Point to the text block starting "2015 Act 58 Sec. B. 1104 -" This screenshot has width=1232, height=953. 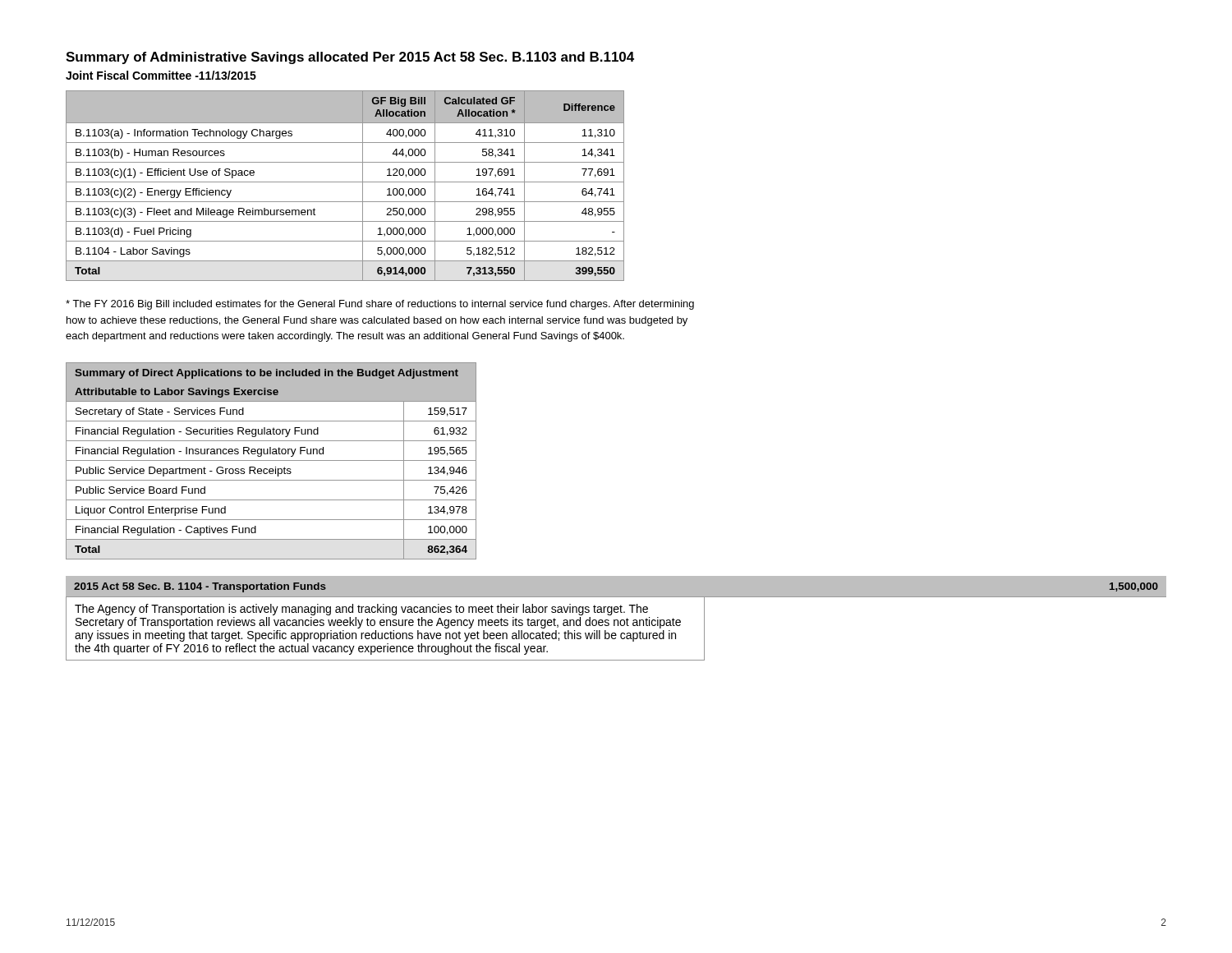pyautogui.click(x=616, y=586)
